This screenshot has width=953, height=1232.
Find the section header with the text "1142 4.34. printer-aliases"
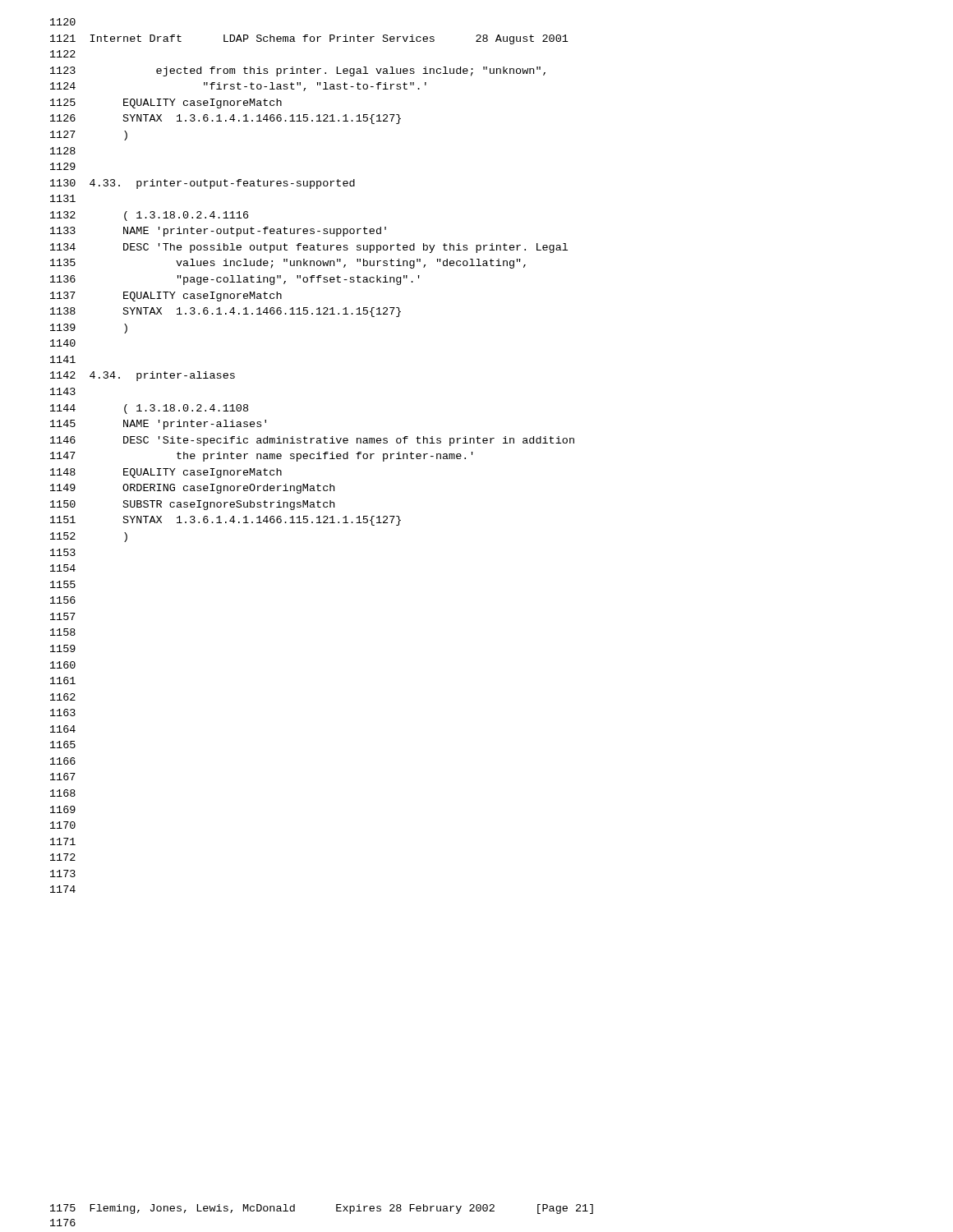pos(143,376)
